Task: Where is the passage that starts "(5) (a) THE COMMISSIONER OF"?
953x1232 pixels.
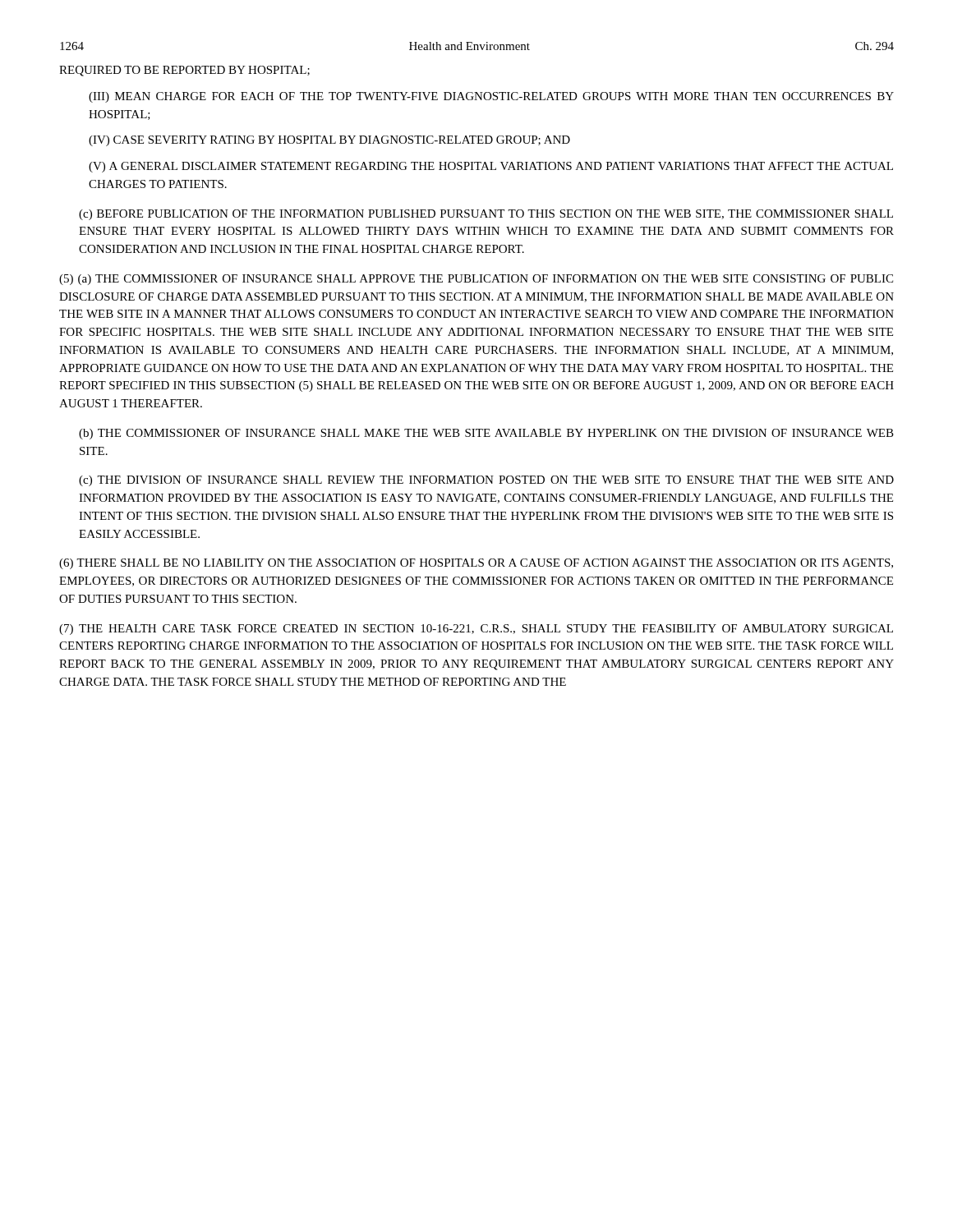Action: (x=476, y=341)
